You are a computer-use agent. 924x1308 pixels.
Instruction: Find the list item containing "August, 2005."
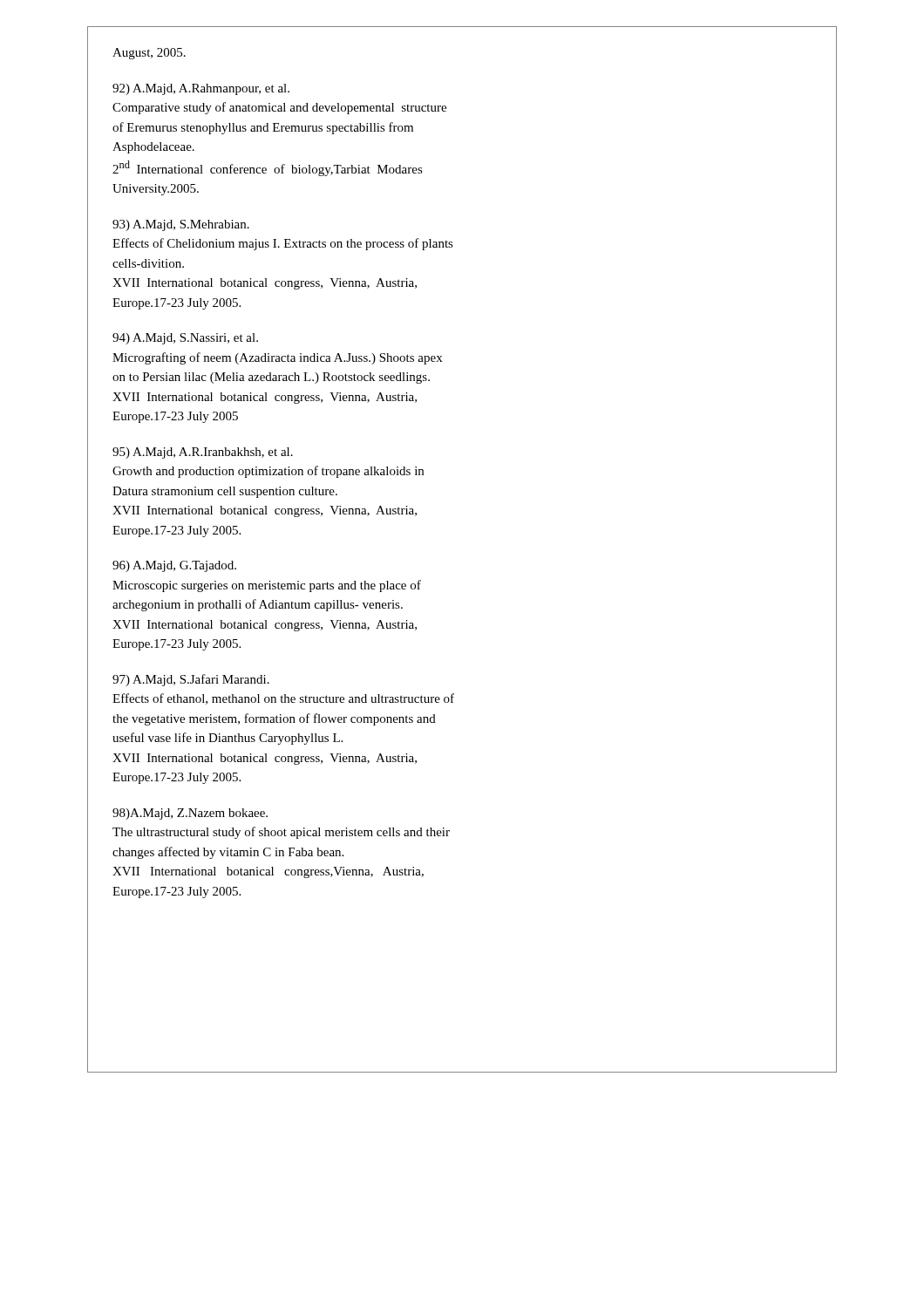[149, 54]
